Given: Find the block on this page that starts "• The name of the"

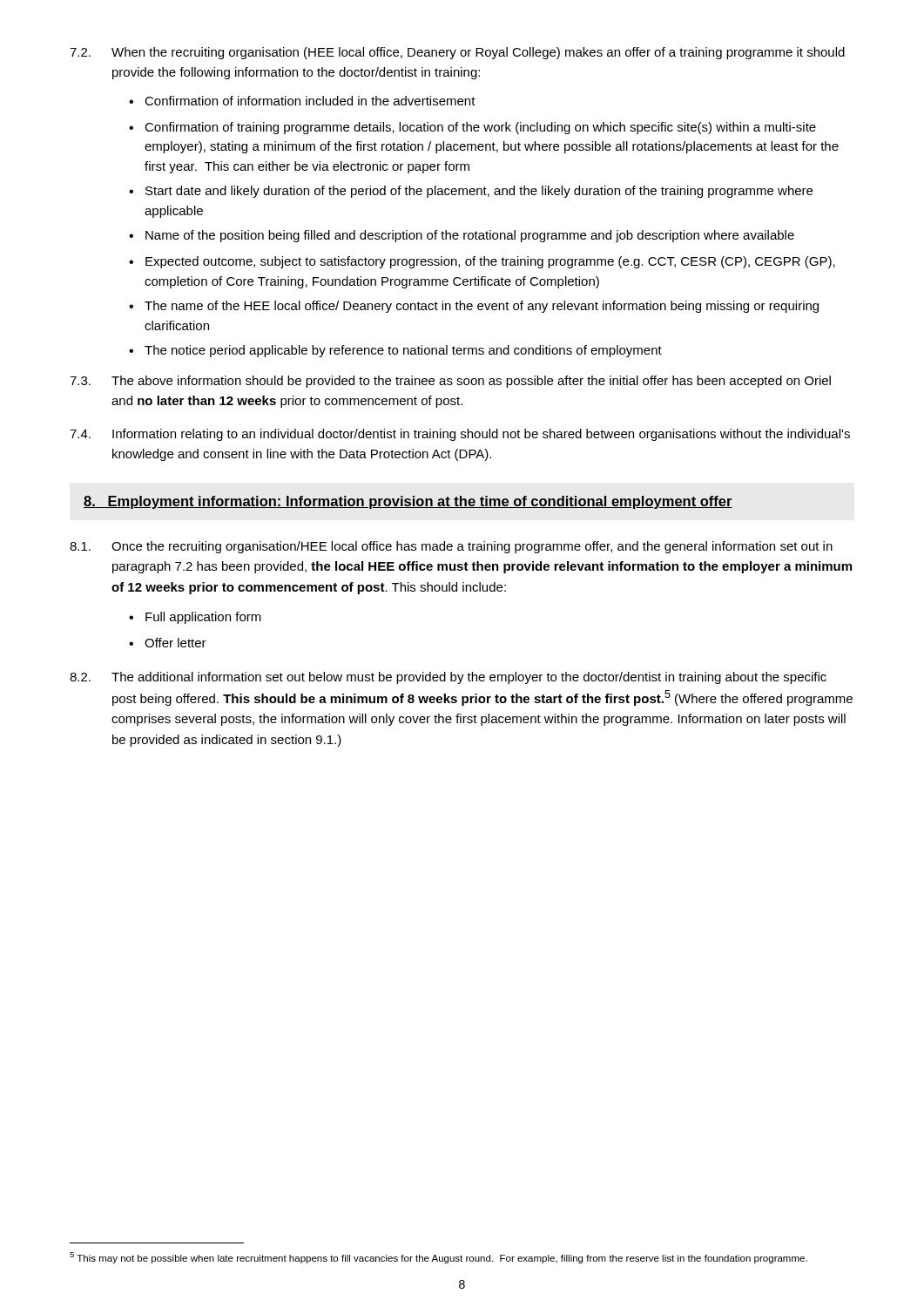Looking at the screenshot, I should pyautogui.click(x=492, y=316).
